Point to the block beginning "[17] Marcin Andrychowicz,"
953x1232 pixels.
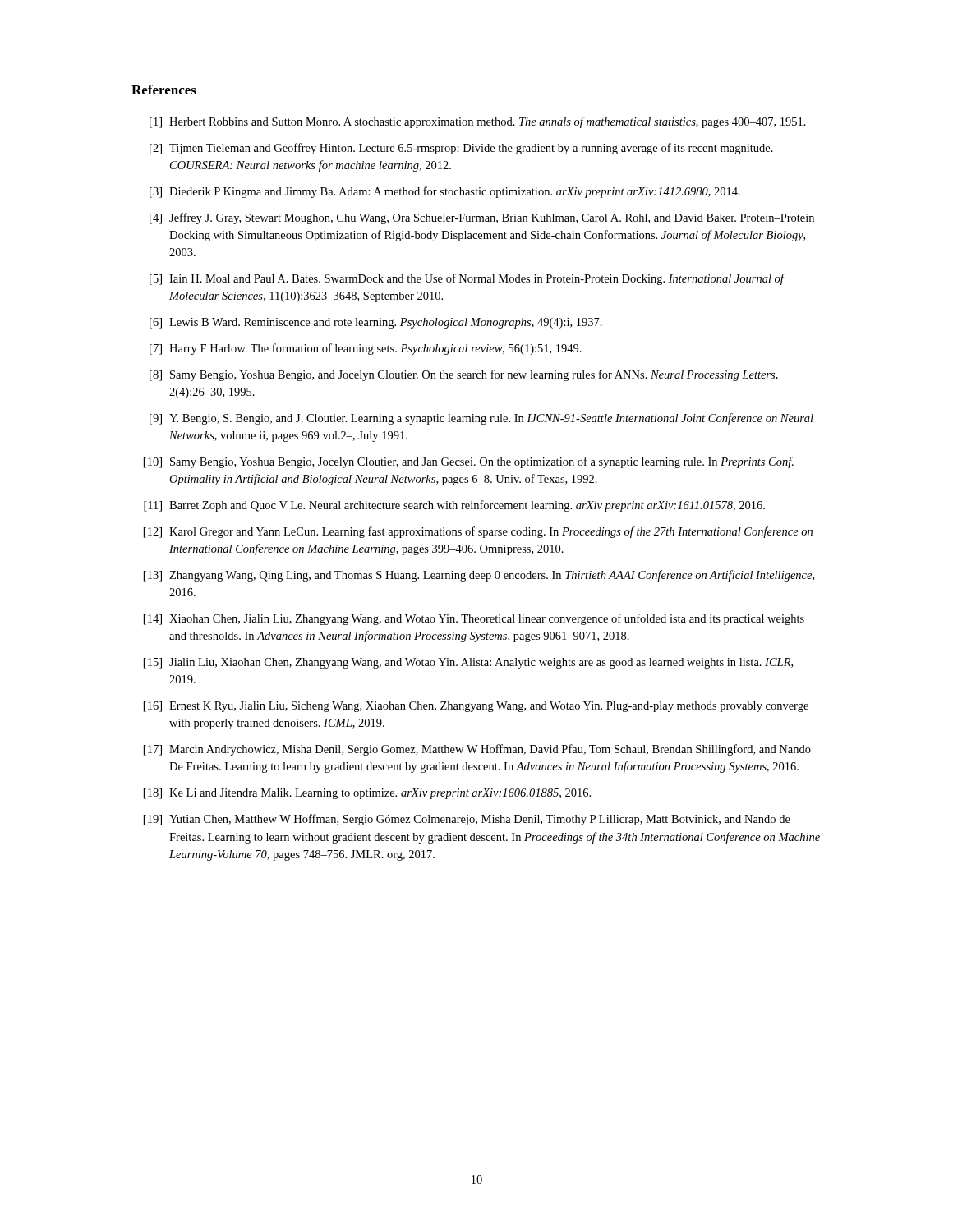click(x=476, y=758)
